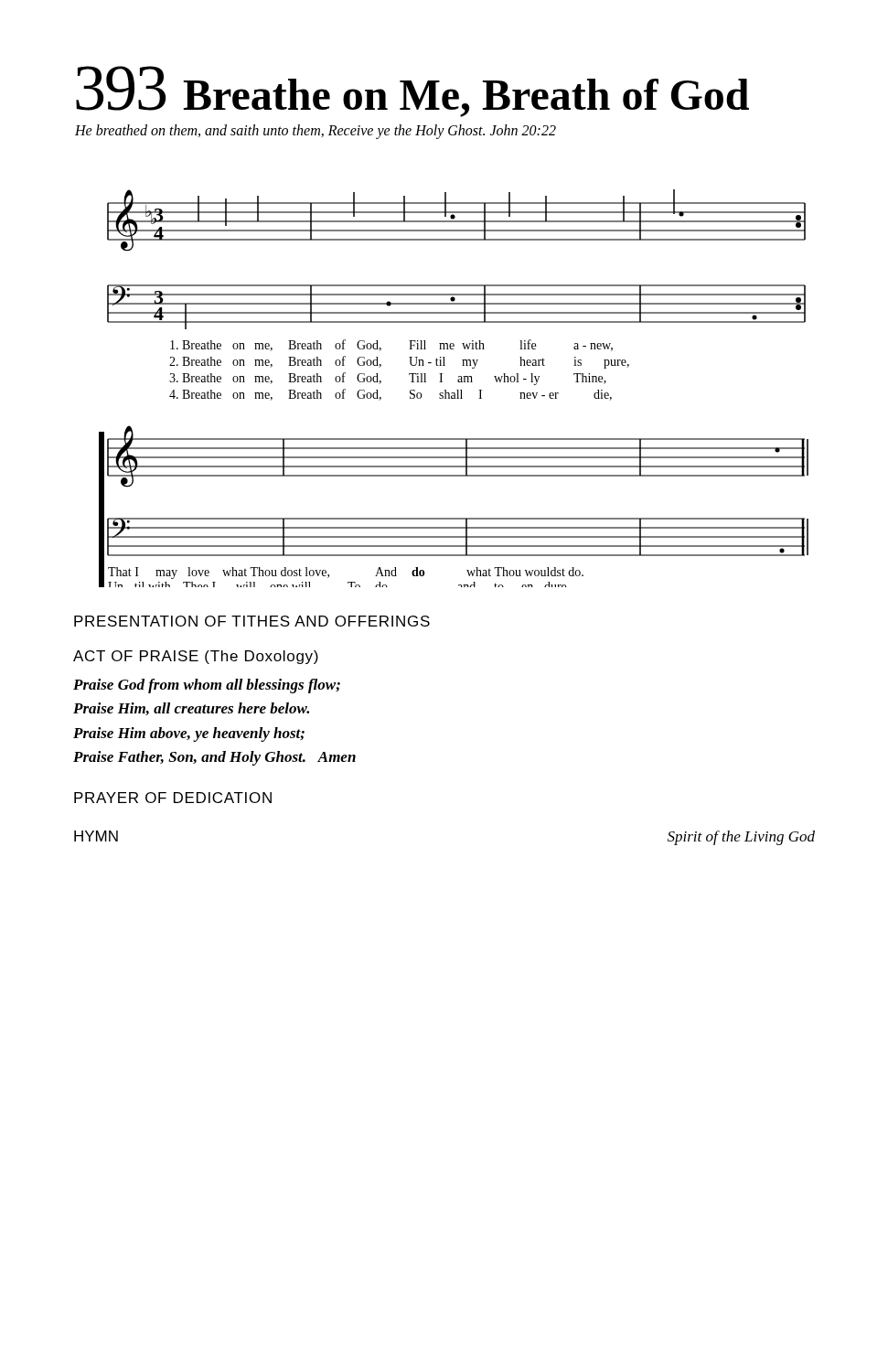
Task: Where does it say "393 Breathe on Me, Breath of God"?
Action: (x=444, y=88)
